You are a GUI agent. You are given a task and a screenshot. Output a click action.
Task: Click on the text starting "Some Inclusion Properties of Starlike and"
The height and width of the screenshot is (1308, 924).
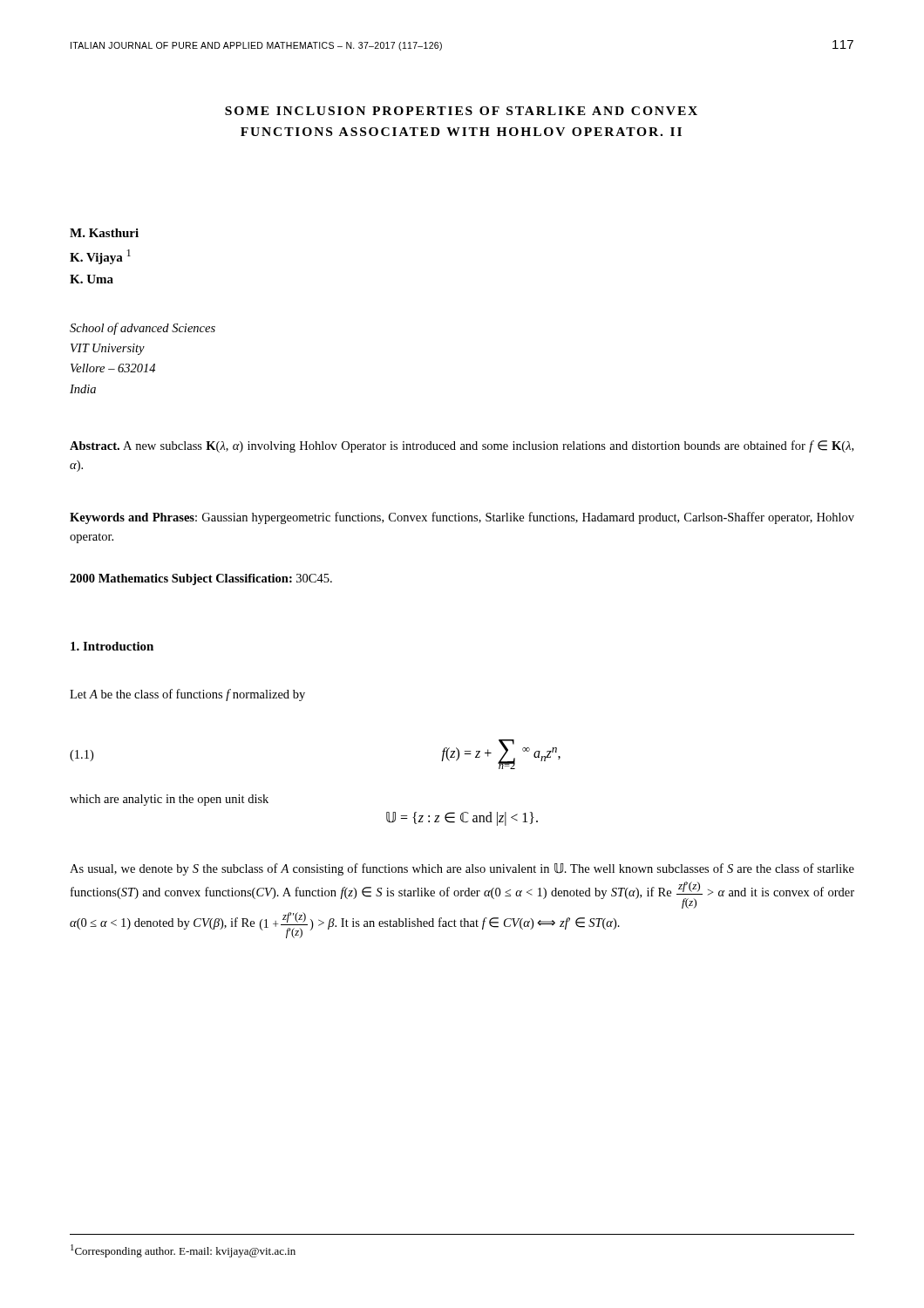pos(462,121)
